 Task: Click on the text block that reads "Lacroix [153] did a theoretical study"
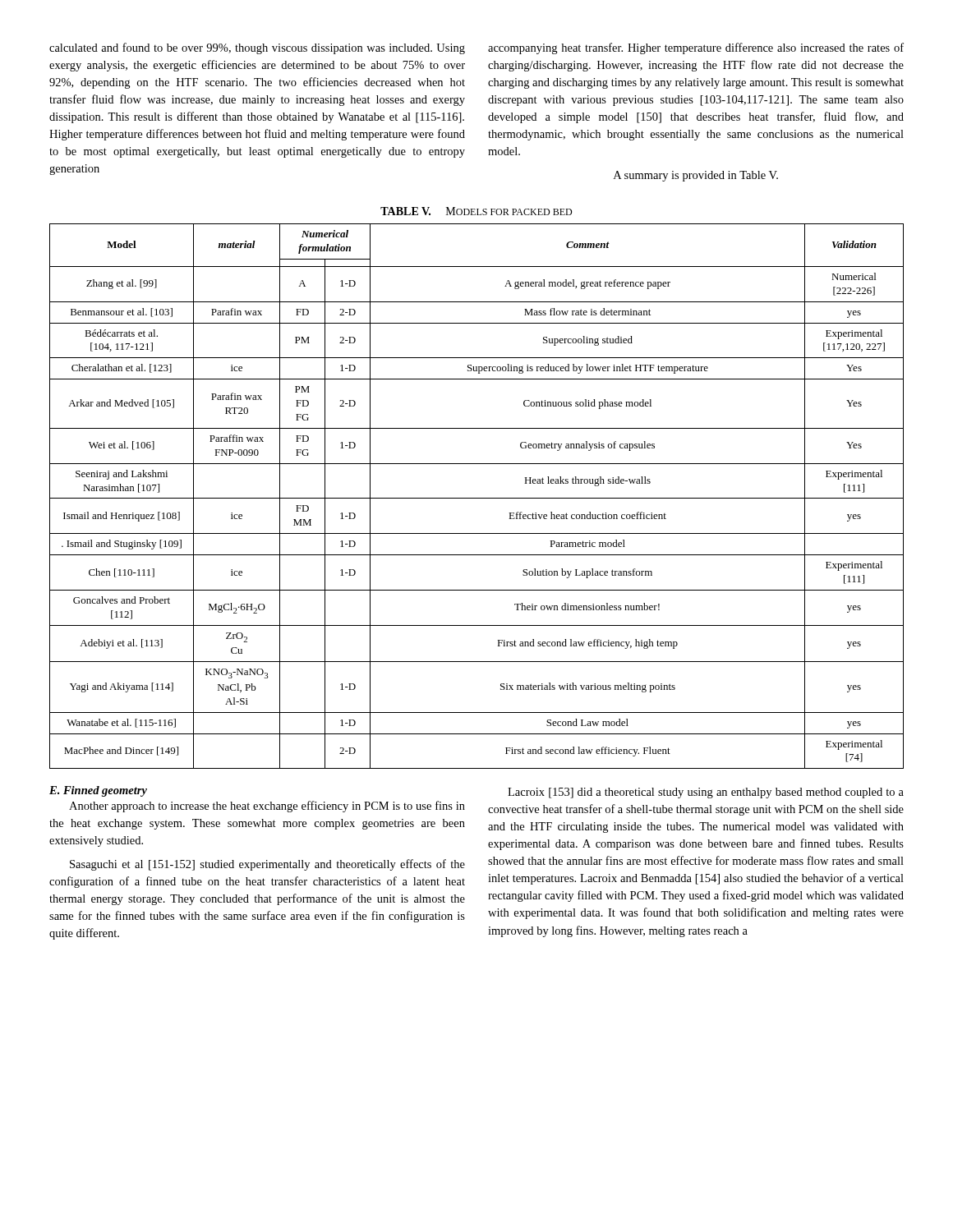696,861
